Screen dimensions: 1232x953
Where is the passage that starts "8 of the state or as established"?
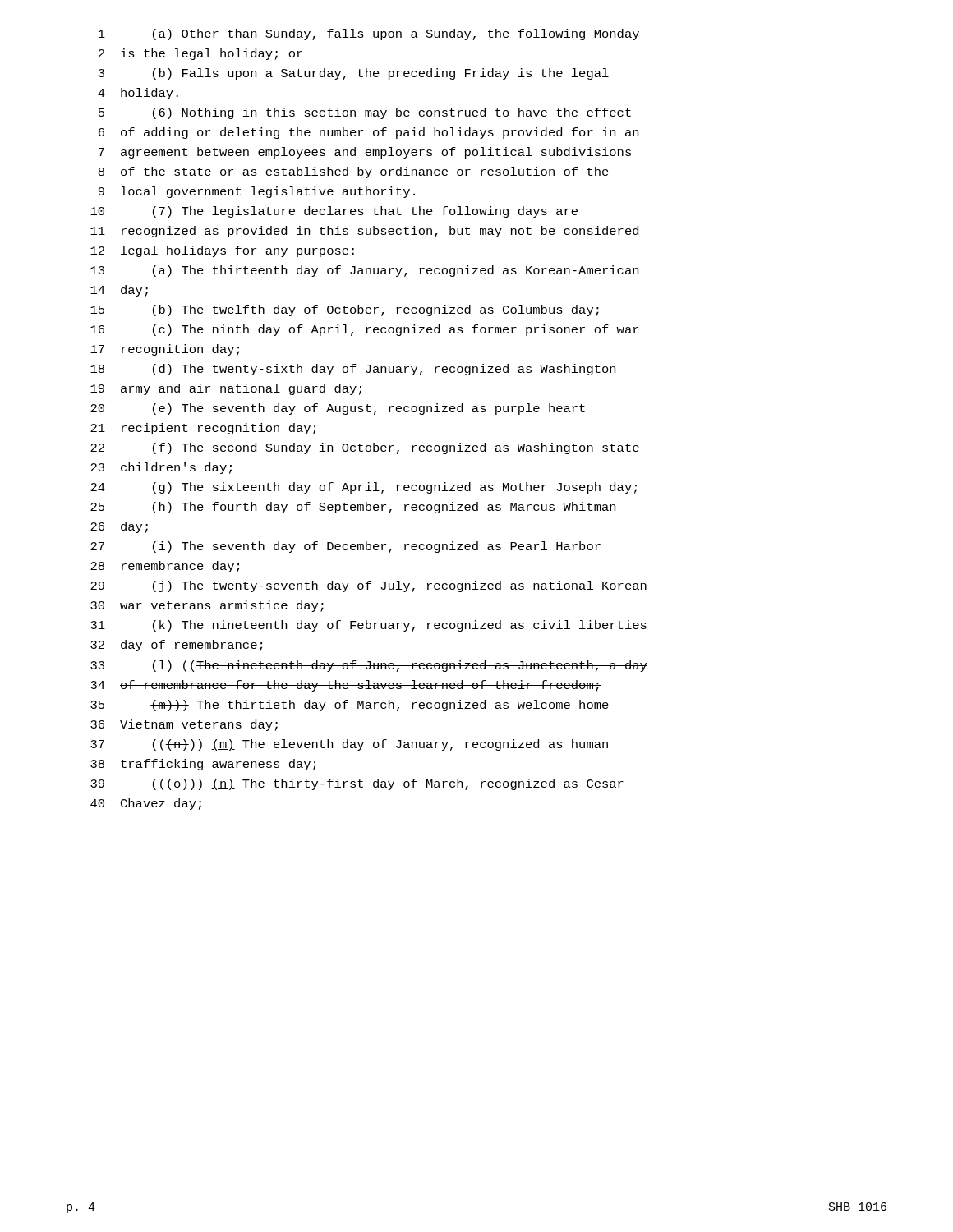(x=485, y=173)
